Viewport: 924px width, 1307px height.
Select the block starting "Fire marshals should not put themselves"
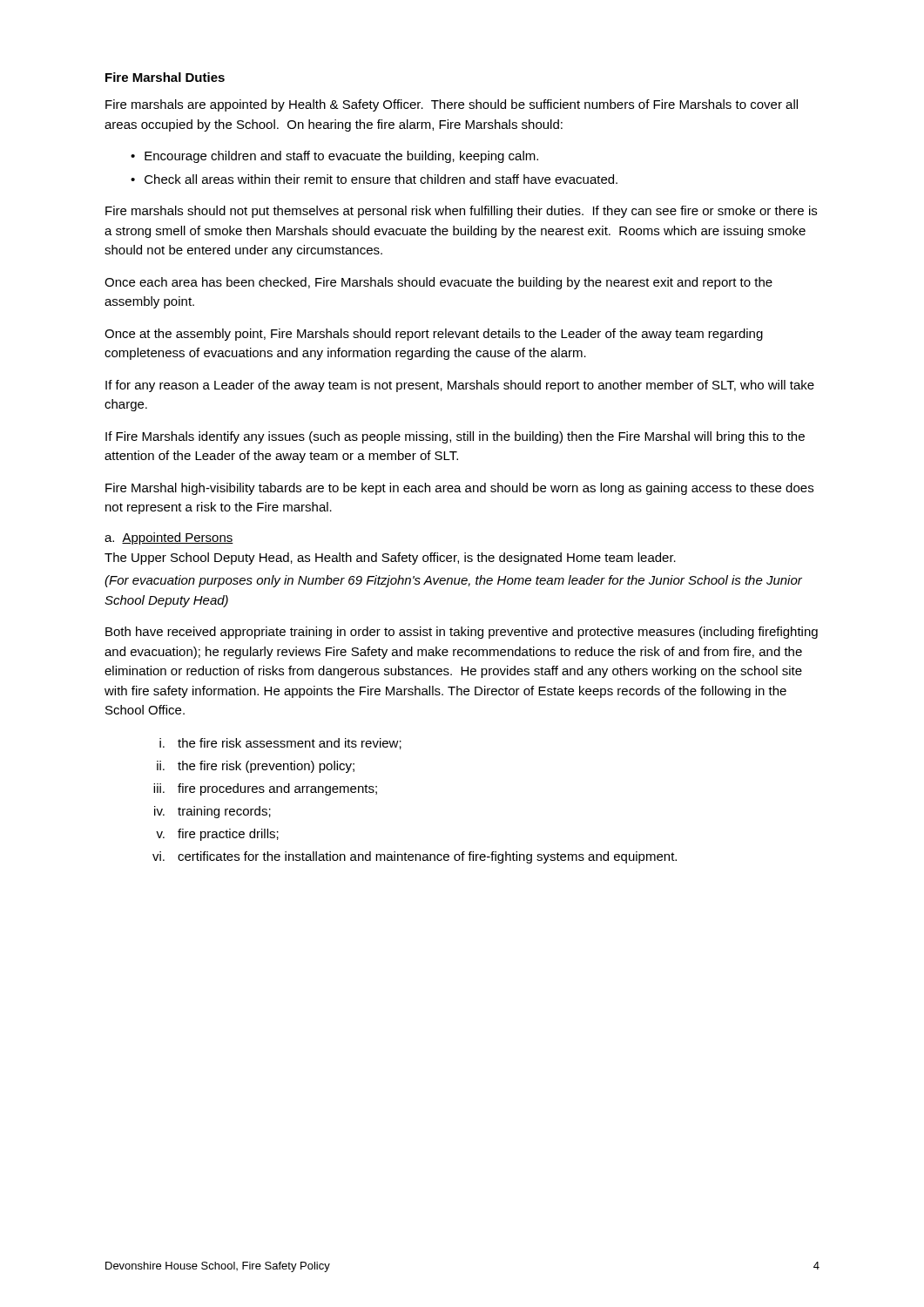click(x=461, y=230)
